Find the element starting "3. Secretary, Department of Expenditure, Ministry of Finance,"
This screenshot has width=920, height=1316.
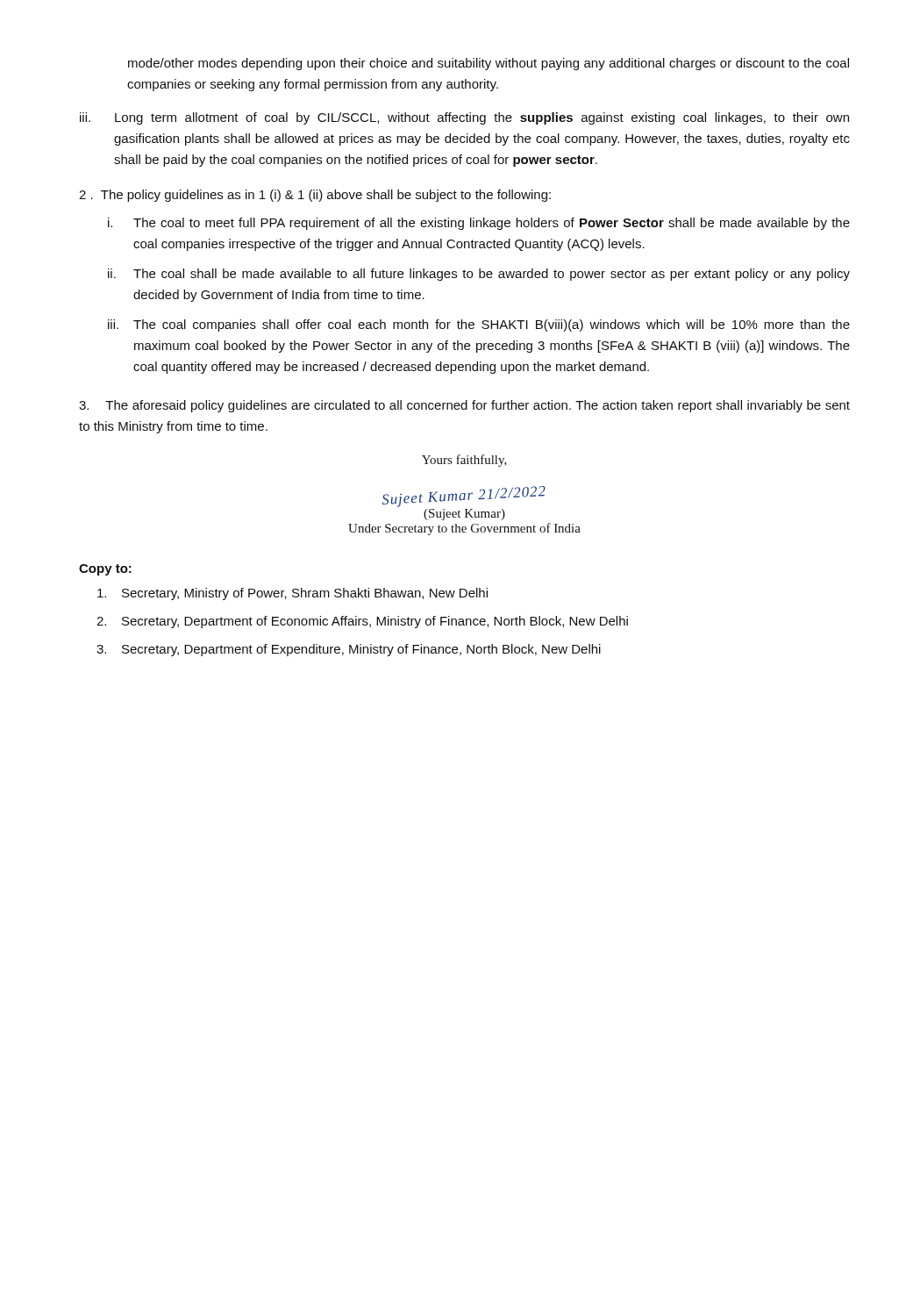[473, 649]
